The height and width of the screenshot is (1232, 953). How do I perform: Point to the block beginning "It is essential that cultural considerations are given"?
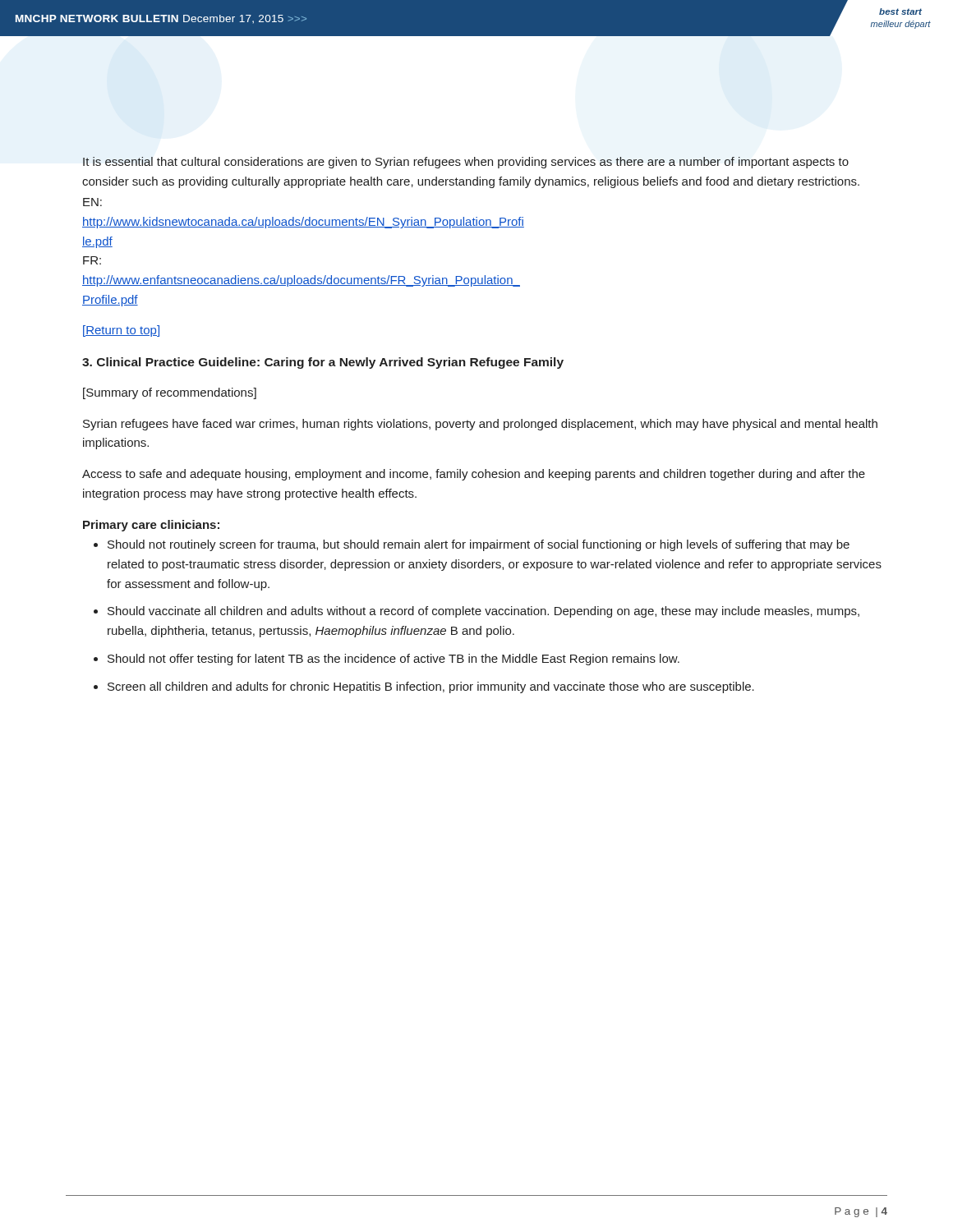[x=471, y=171]
